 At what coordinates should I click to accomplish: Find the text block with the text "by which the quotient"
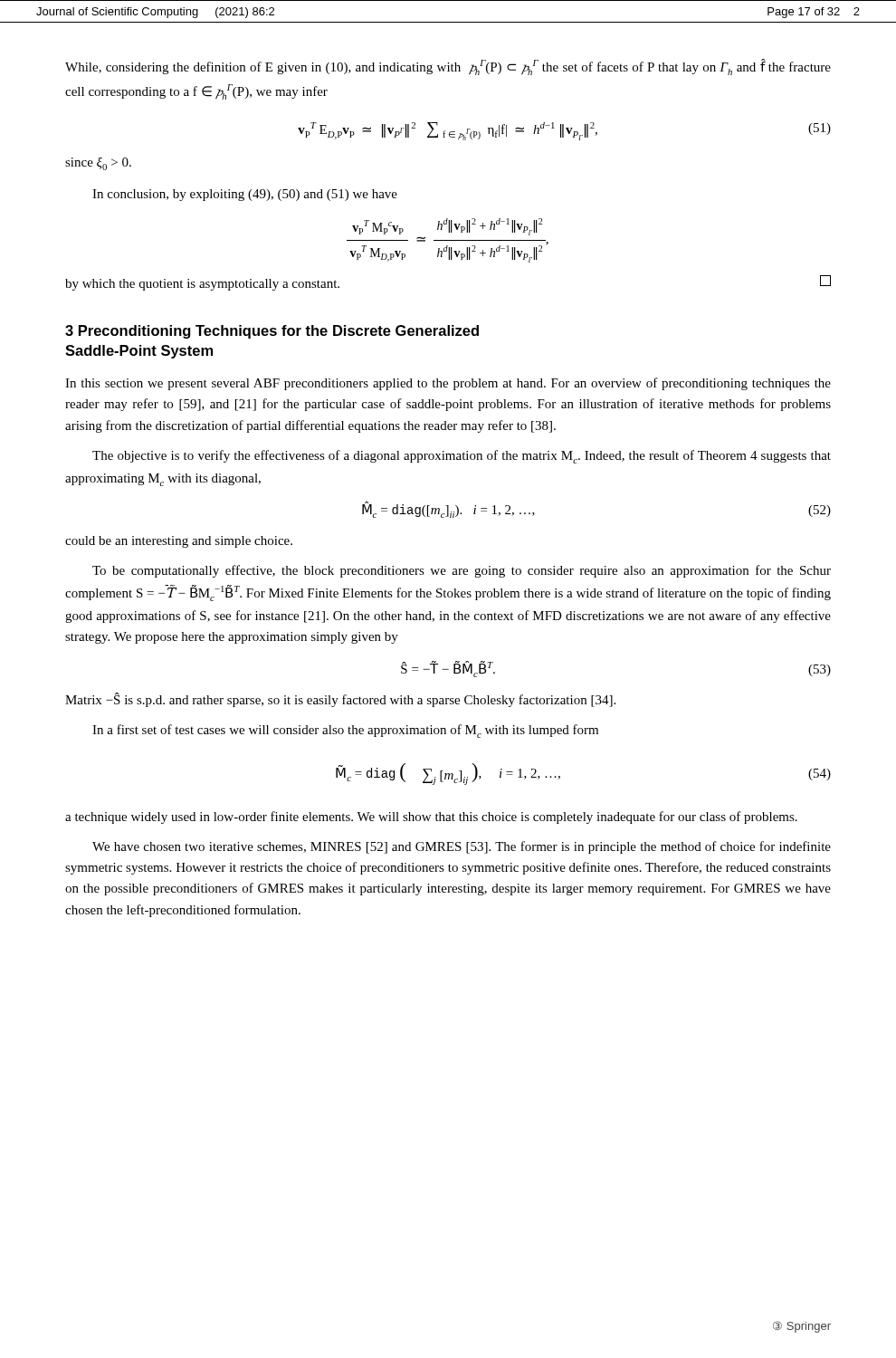(204, 283)
